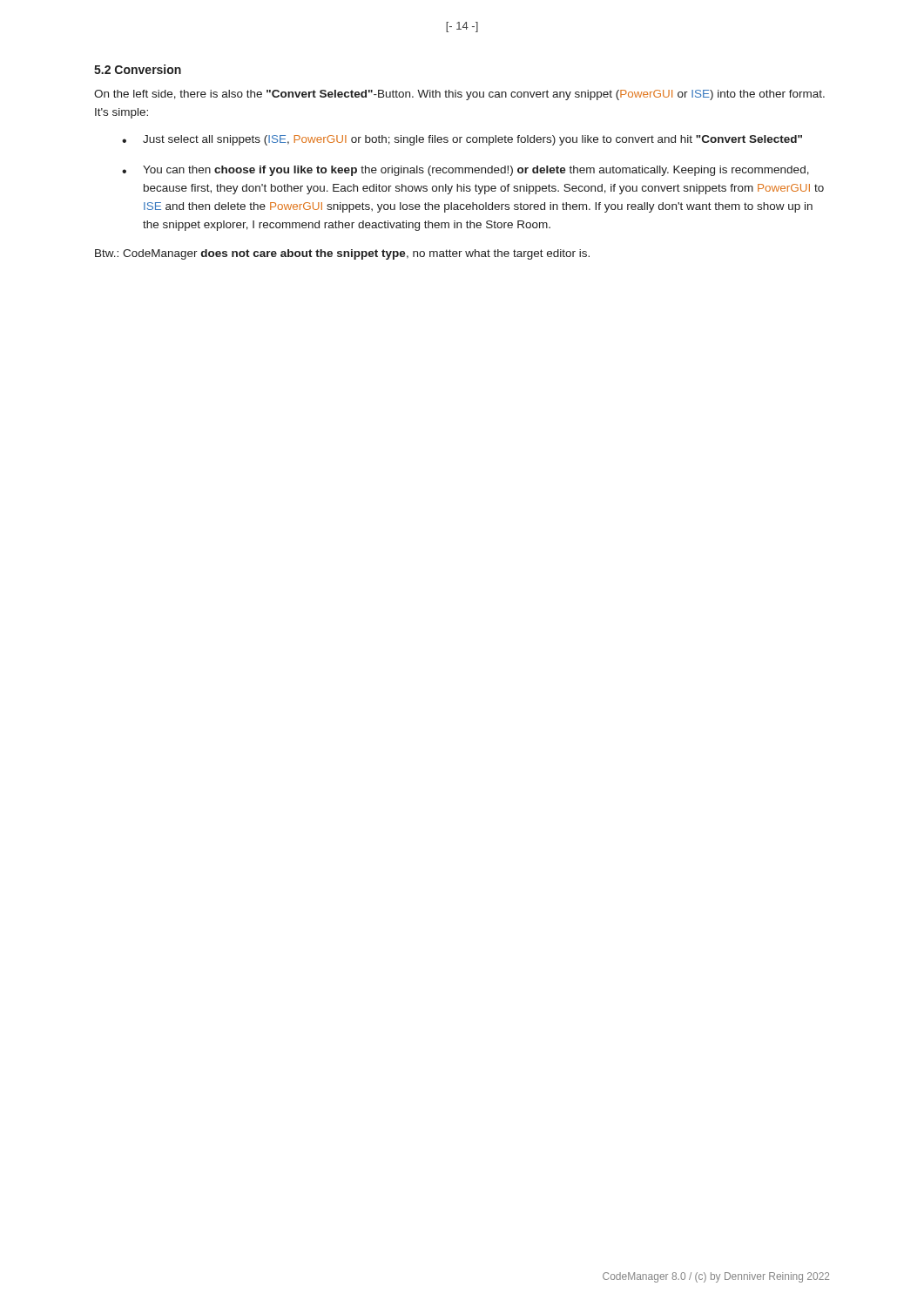Screen dimensions: 1307x924
Task: Select the block starting "On the left"
Action: click(460, 103)
